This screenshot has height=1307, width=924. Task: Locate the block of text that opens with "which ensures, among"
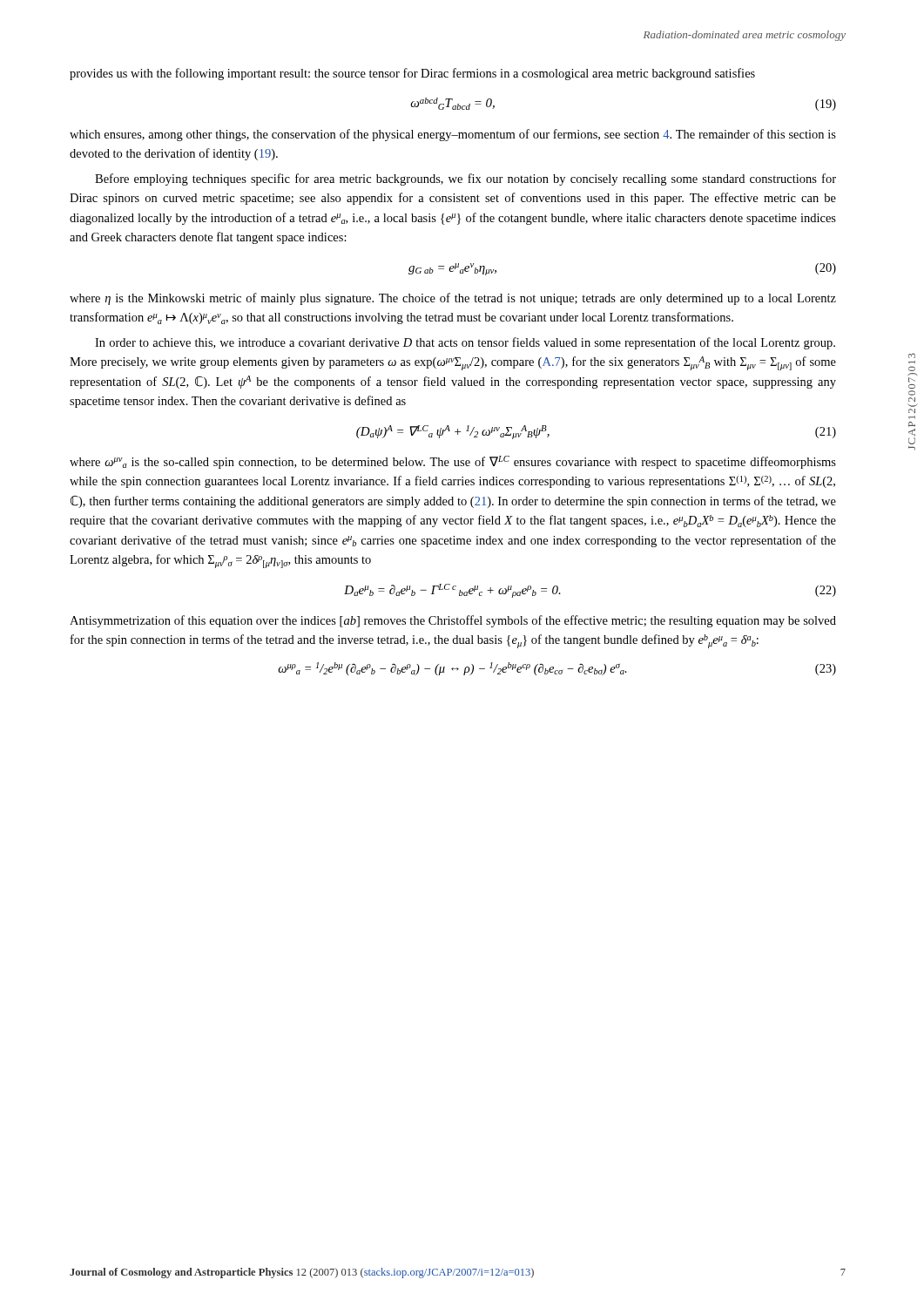pos(453,144)
